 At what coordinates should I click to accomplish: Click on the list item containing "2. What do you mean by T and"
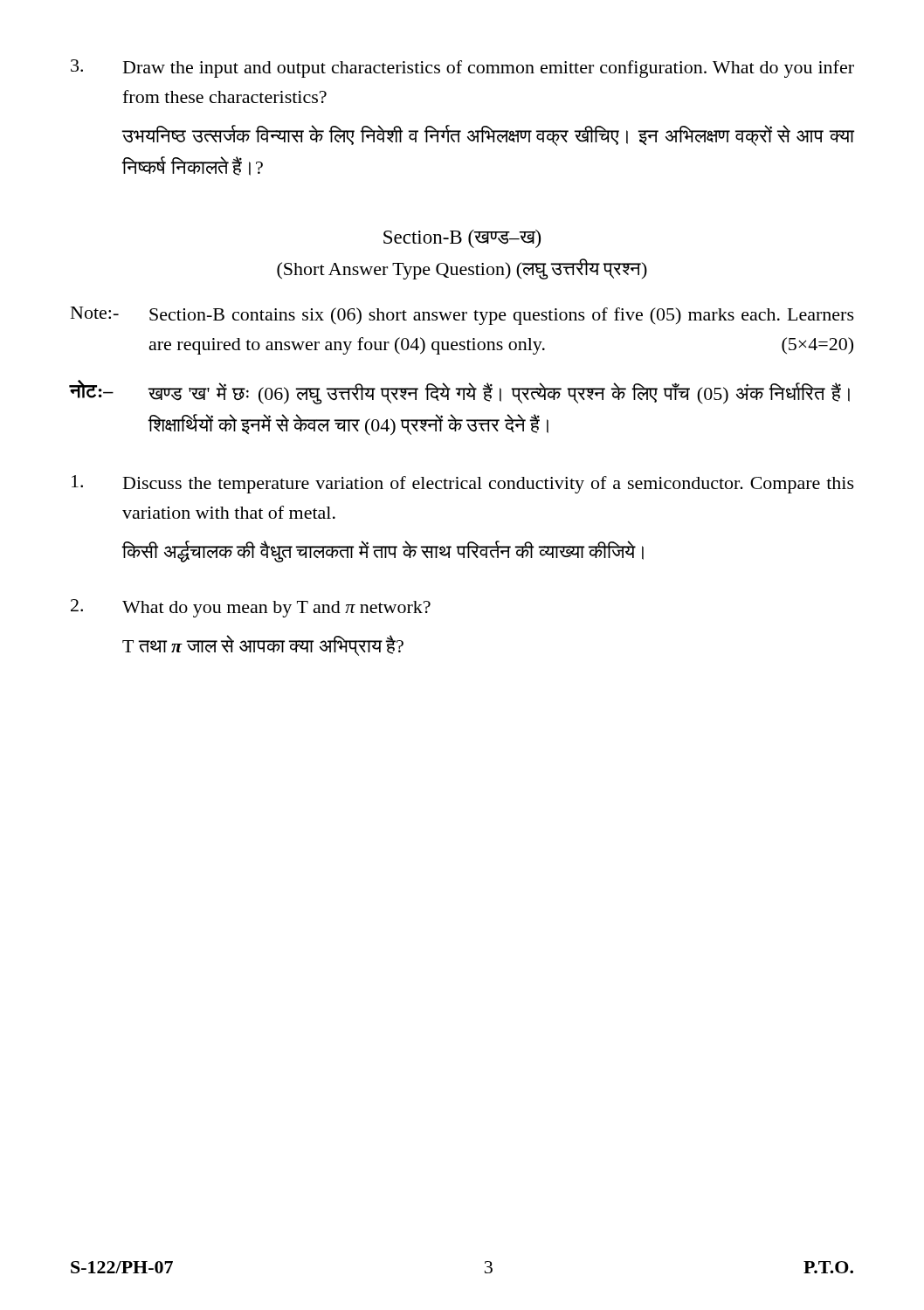tap(251, 608)
